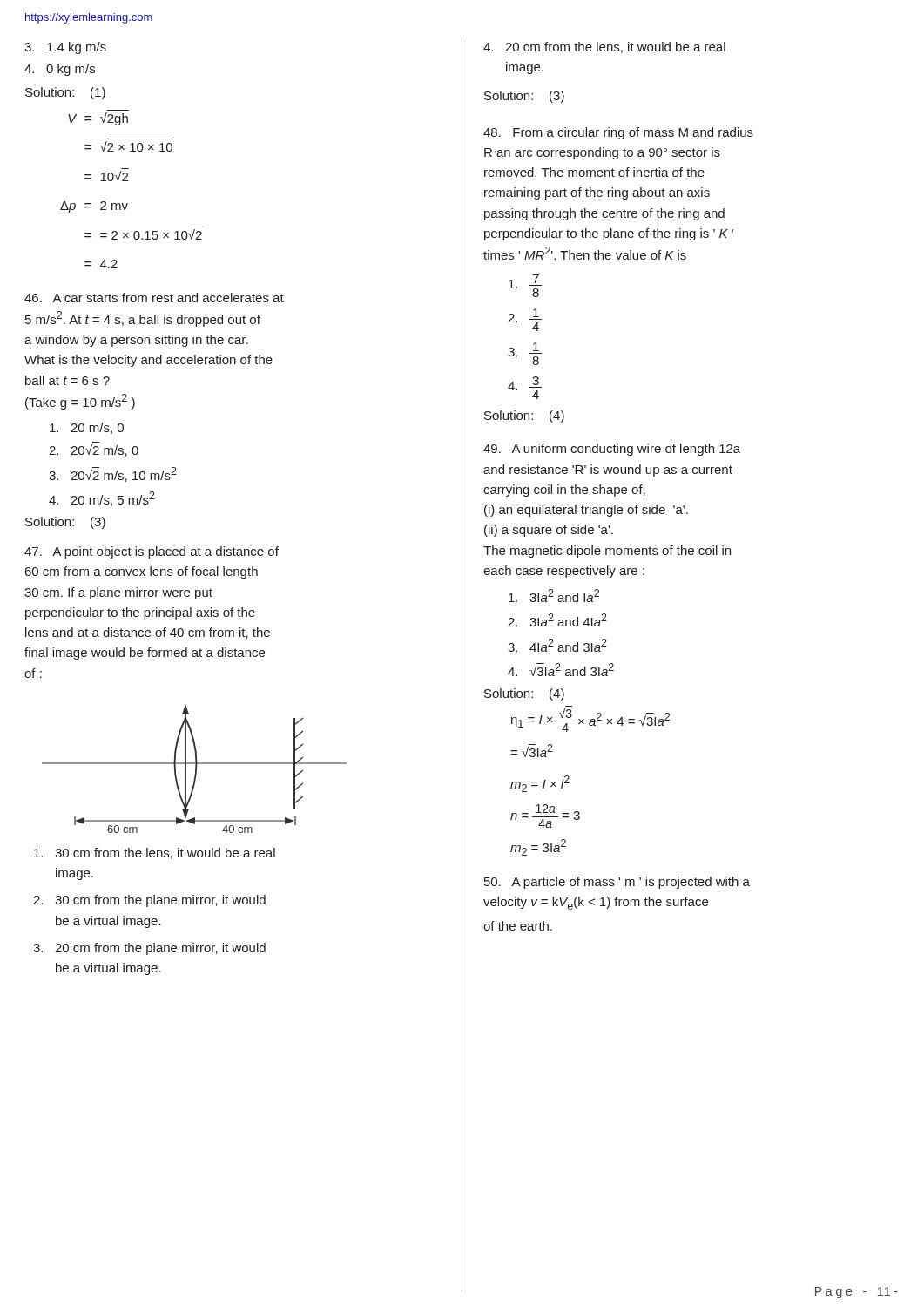Point to "4. 0 kg m/s"
The height and width of the screenshot is (1307, 924).
(60, 69)
